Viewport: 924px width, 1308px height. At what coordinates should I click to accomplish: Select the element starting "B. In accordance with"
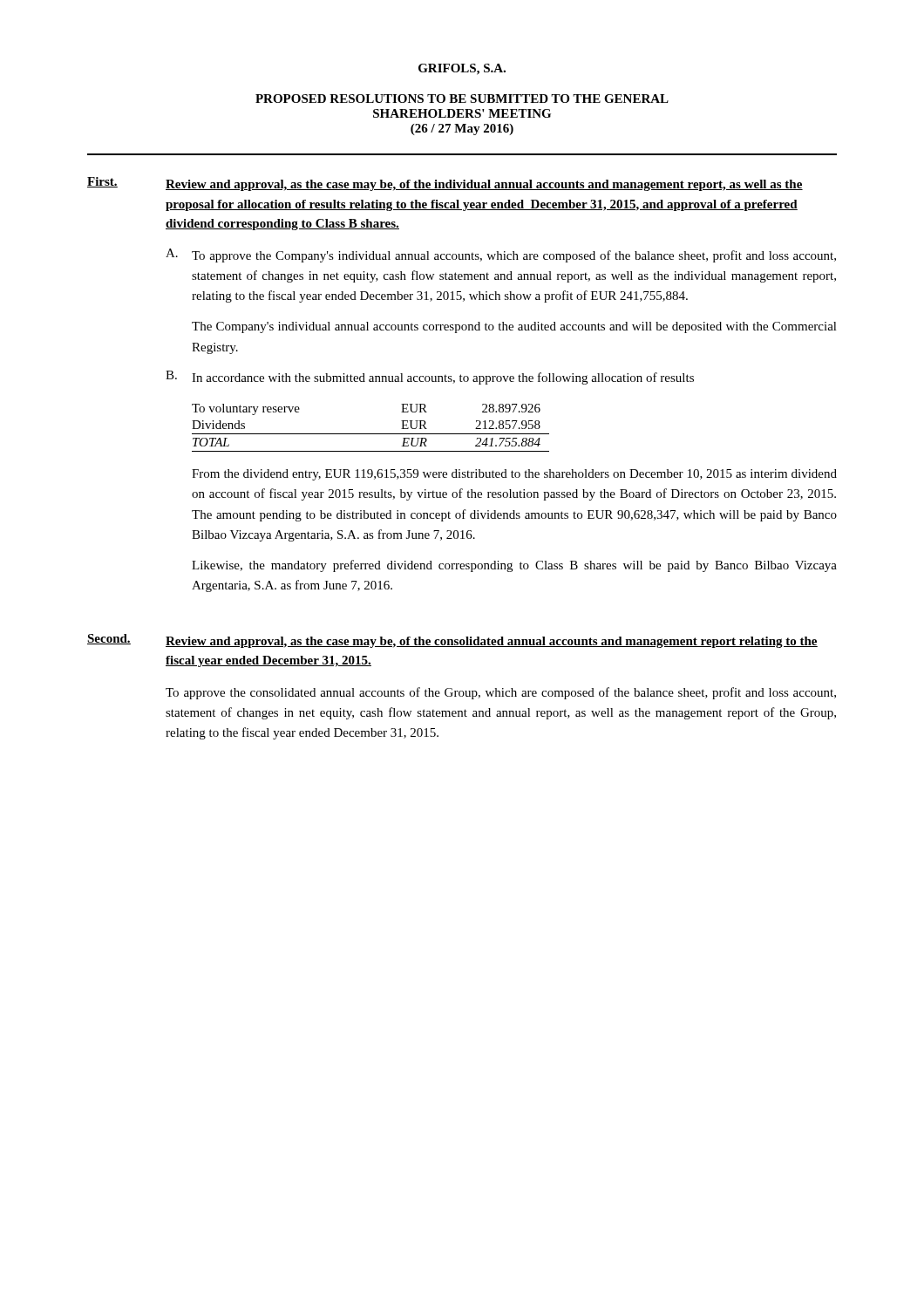click(501, 378)
